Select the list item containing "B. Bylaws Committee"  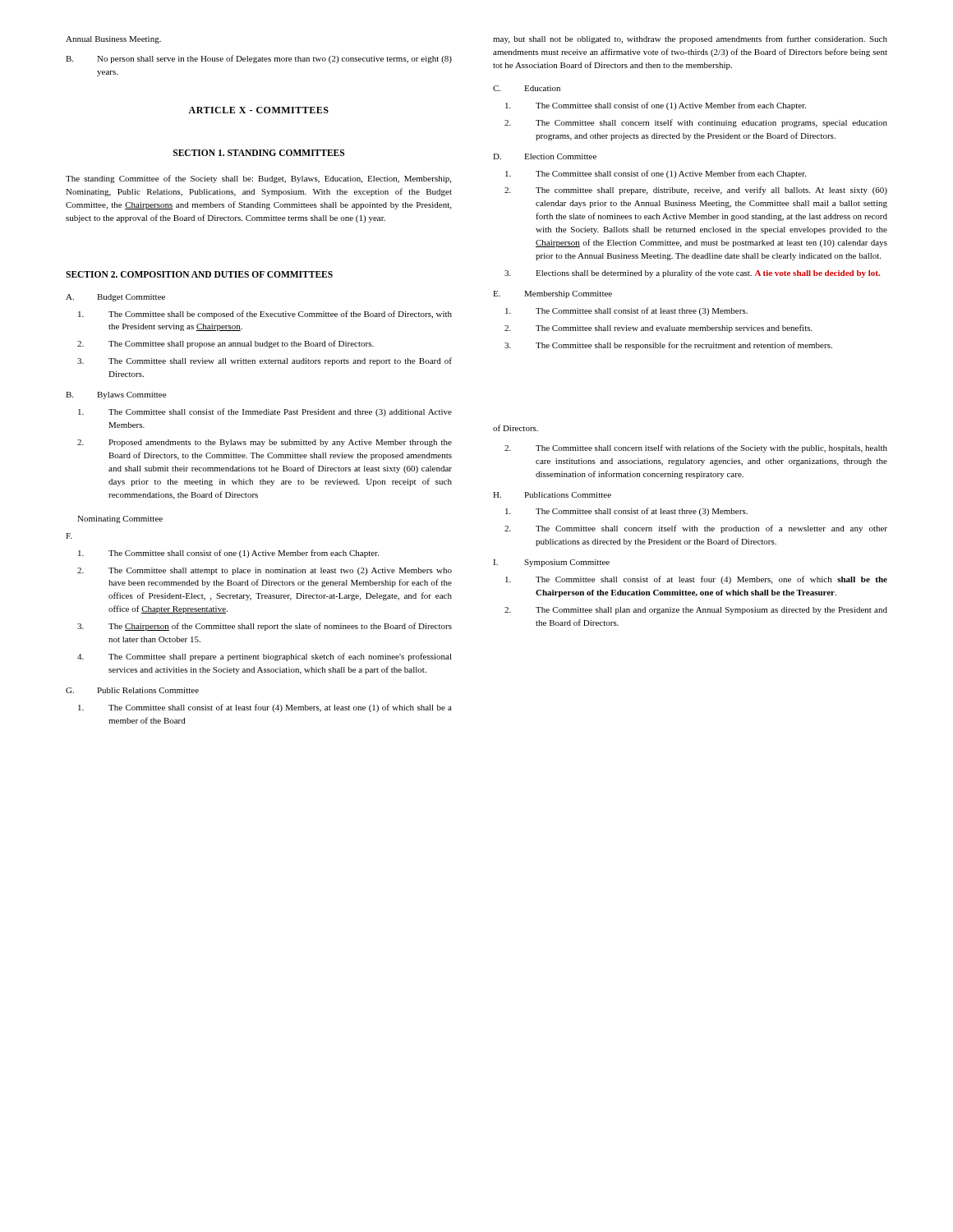click(116, 395)
